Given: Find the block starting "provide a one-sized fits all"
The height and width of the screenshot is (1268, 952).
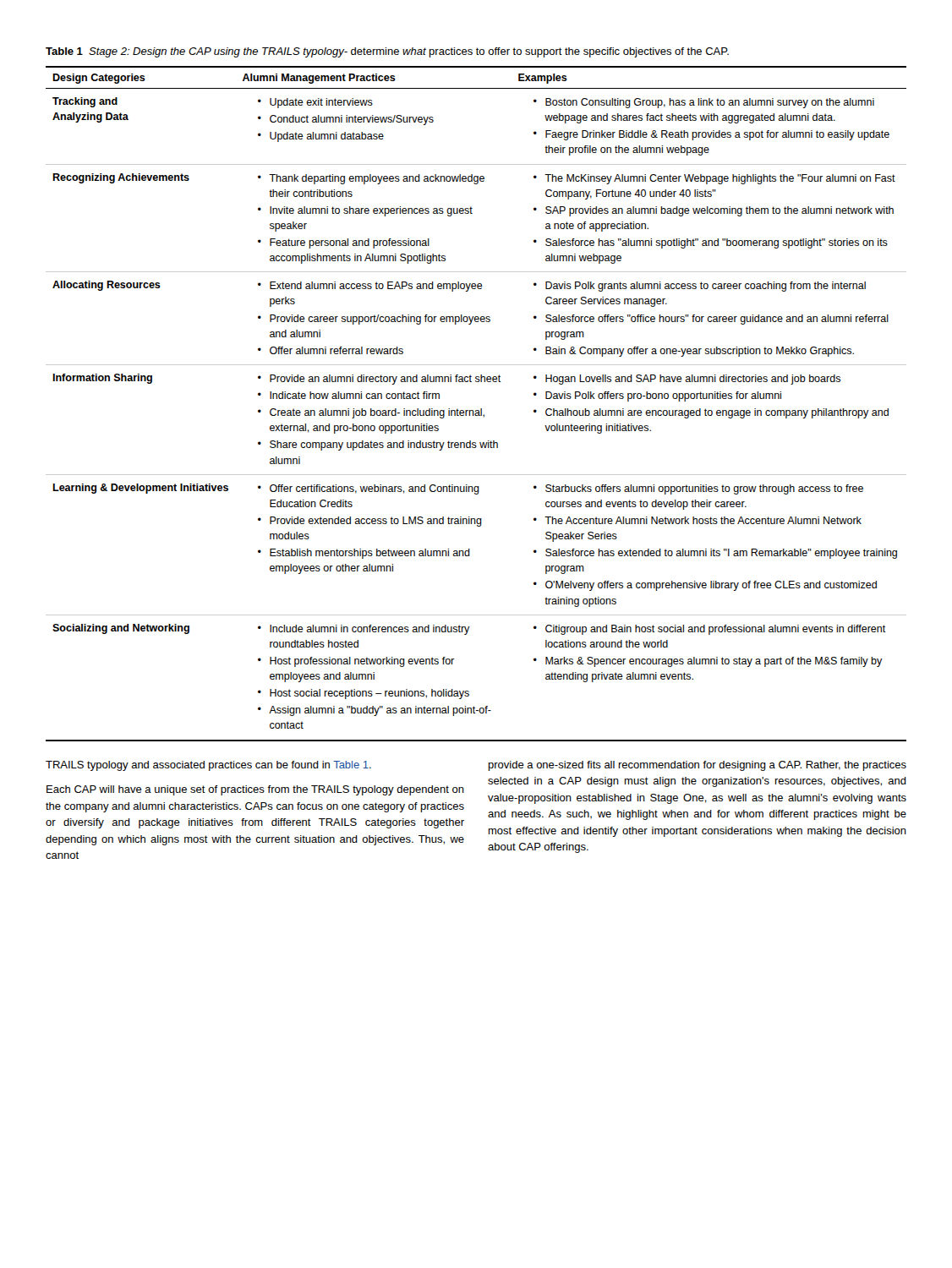Looking at the screenshot, I should click(x=697, y=806).
